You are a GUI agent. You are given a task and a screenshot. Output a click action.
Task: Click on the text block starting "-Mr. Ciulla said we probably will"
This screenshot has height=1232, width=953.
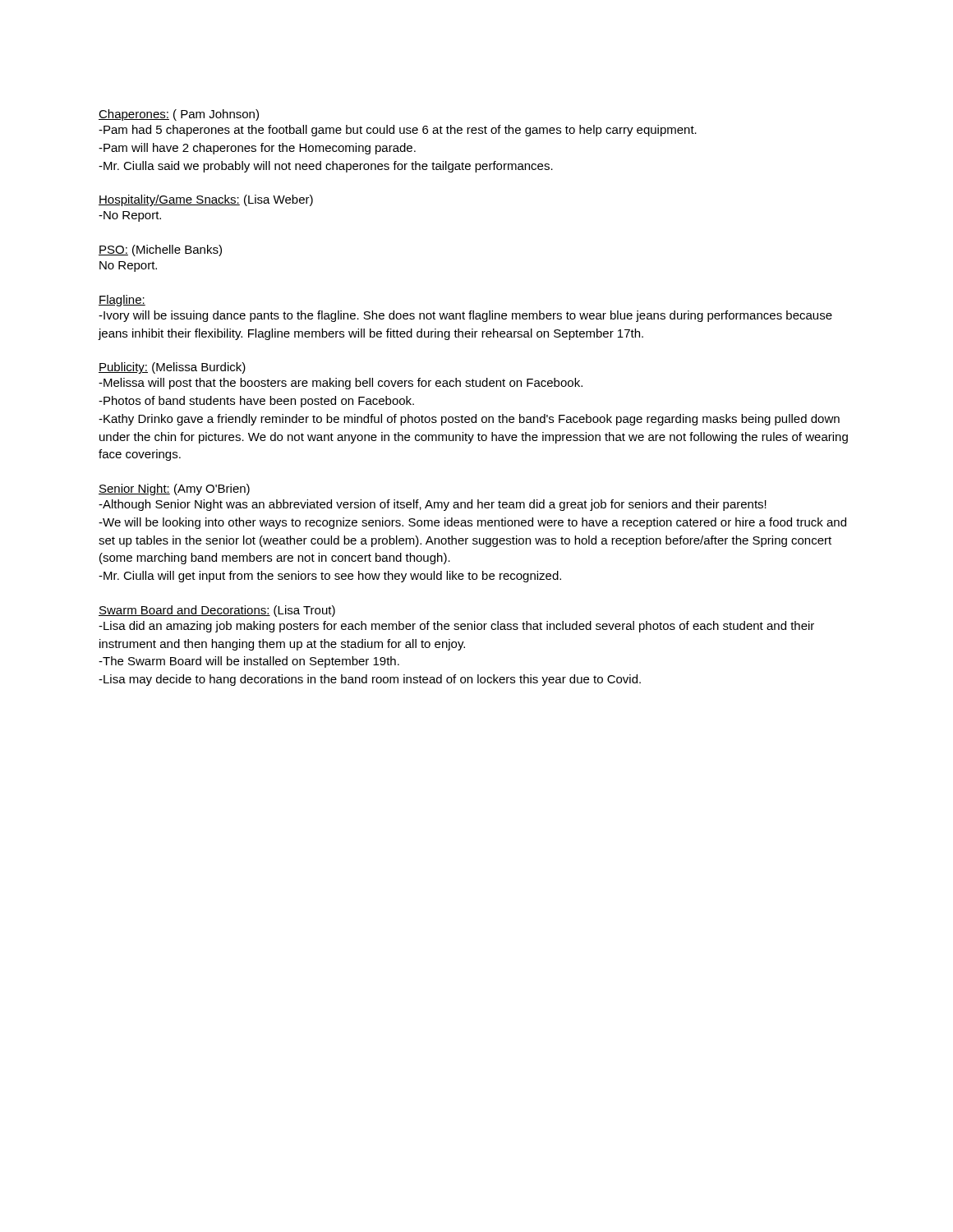[x=326, y=165]
